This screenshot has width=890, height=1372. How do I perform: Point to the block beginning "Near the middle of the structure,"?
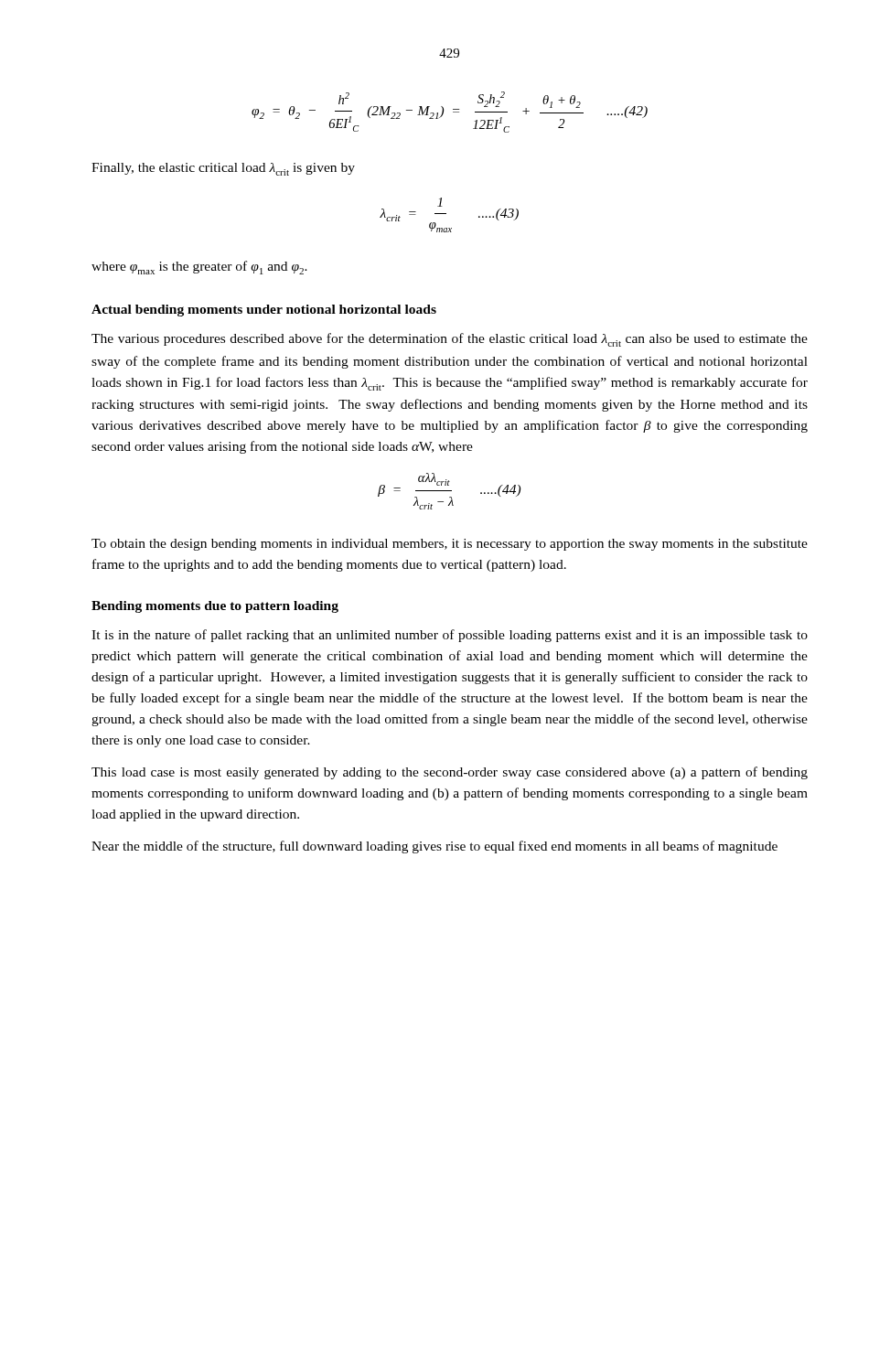(435, 845)
